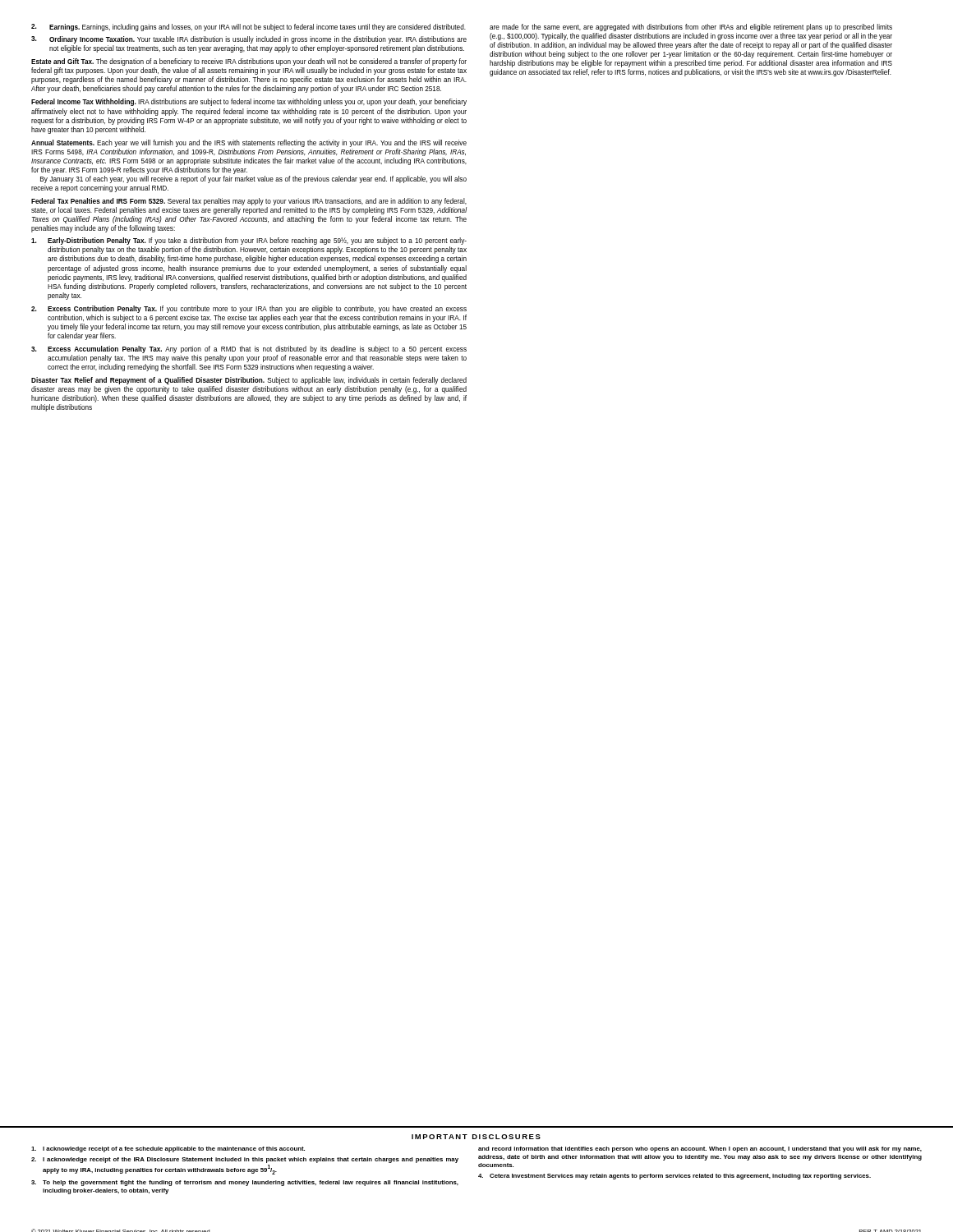Click the passage that begins "I acknowledge receipt of a fee"
Screen dimensions: 1232x953
pos(245,1149)
